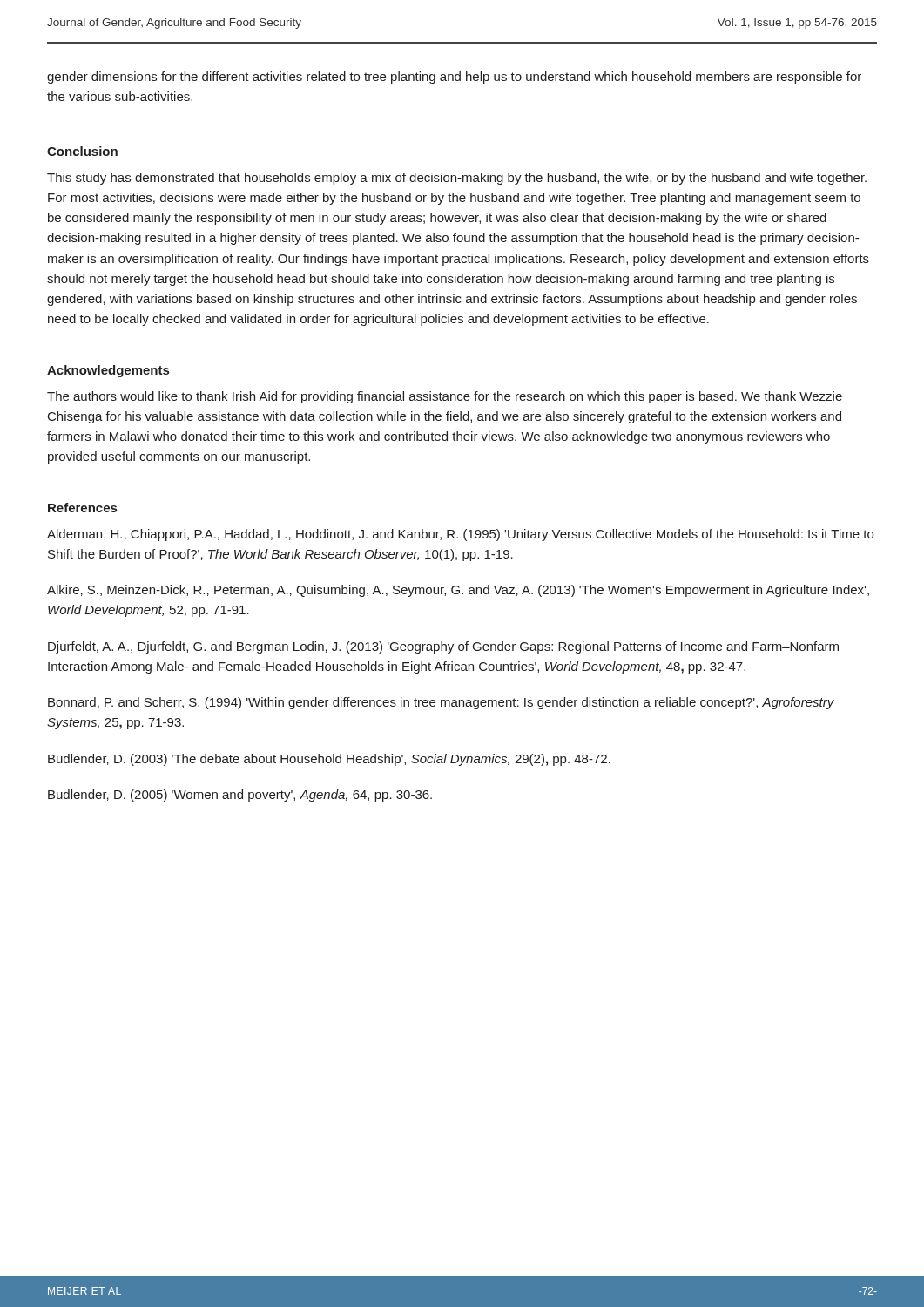Find the element starting "Alderman, H., Chiappori, P.A., Haddad,"
Screen dimensions: 1307x924
tap(461, 543)
